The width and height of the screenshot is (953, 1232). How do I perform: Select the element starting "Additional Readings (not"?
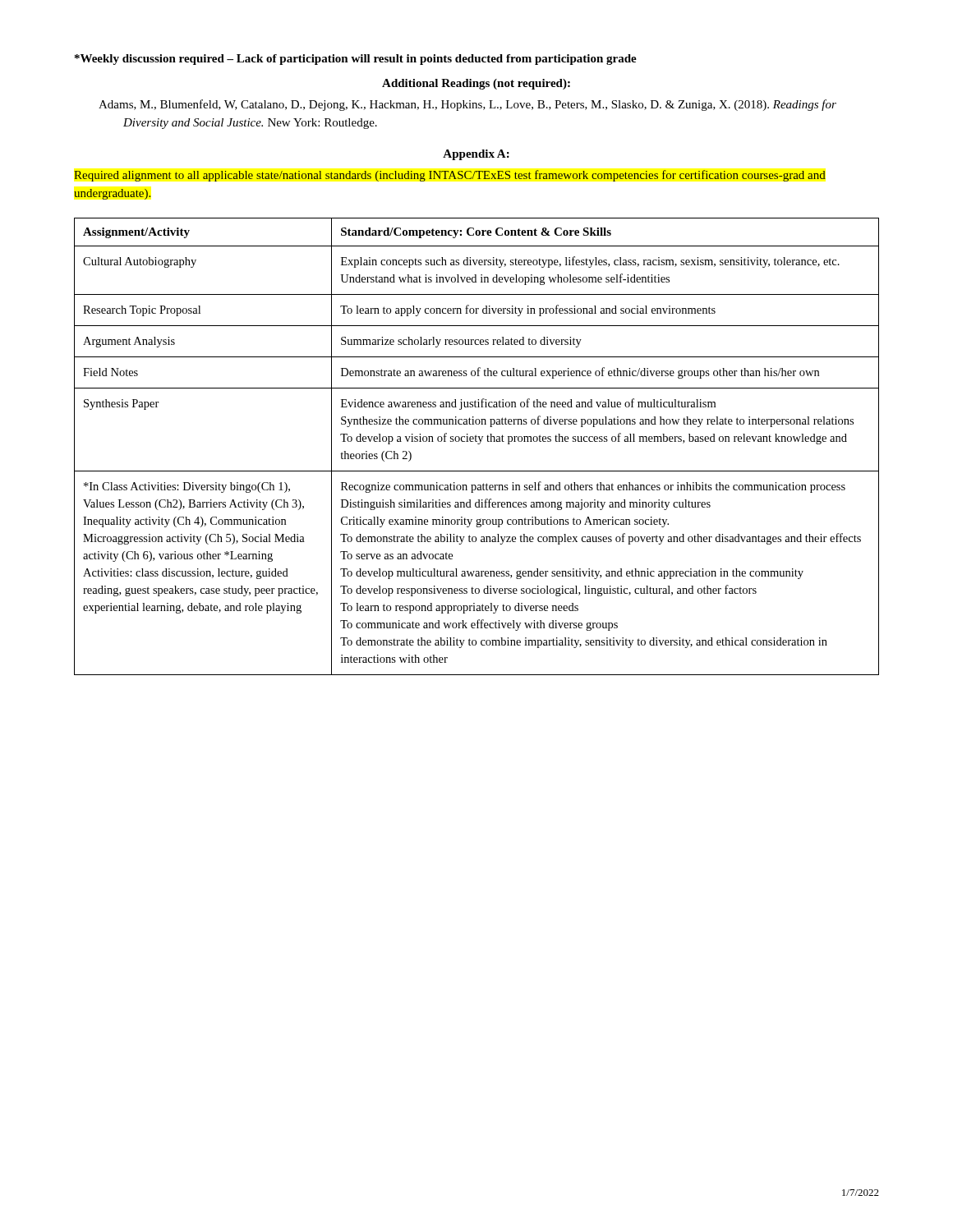(x=476, y=83)
